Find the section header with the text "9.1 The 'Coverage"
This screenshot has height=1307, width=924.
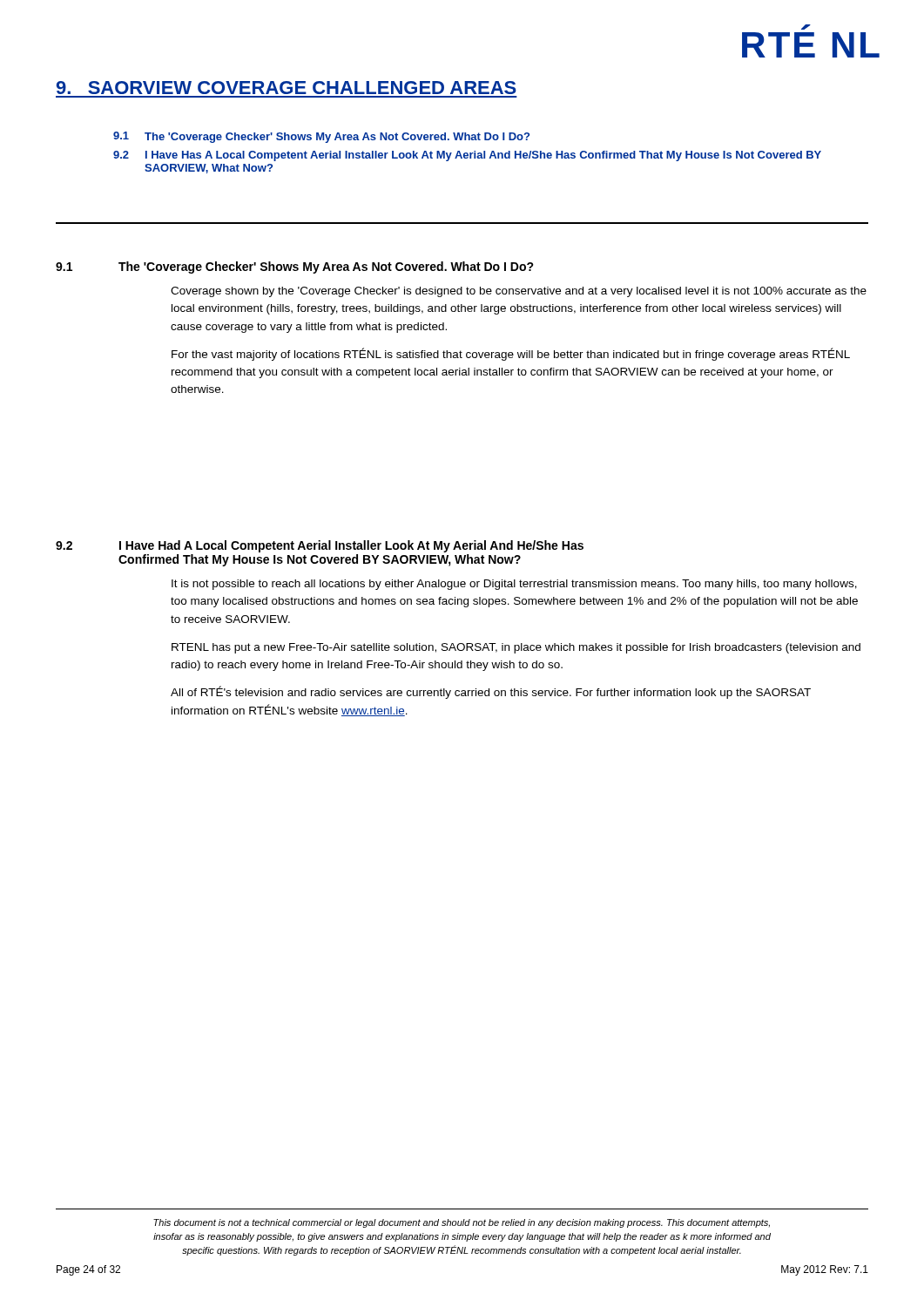click(295, 267)
